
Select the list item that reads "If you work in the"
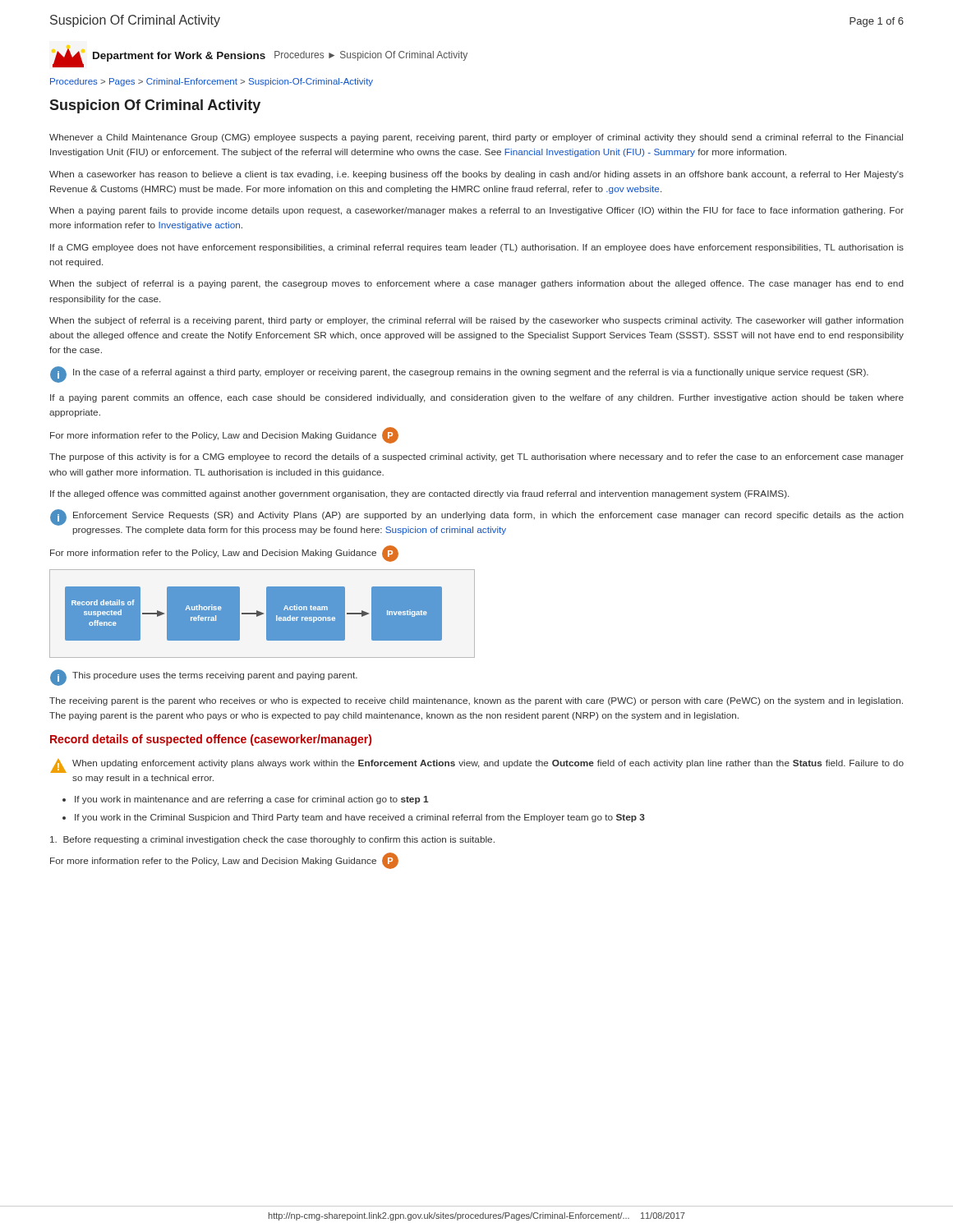pyautogui.click(x=359, y=817)
